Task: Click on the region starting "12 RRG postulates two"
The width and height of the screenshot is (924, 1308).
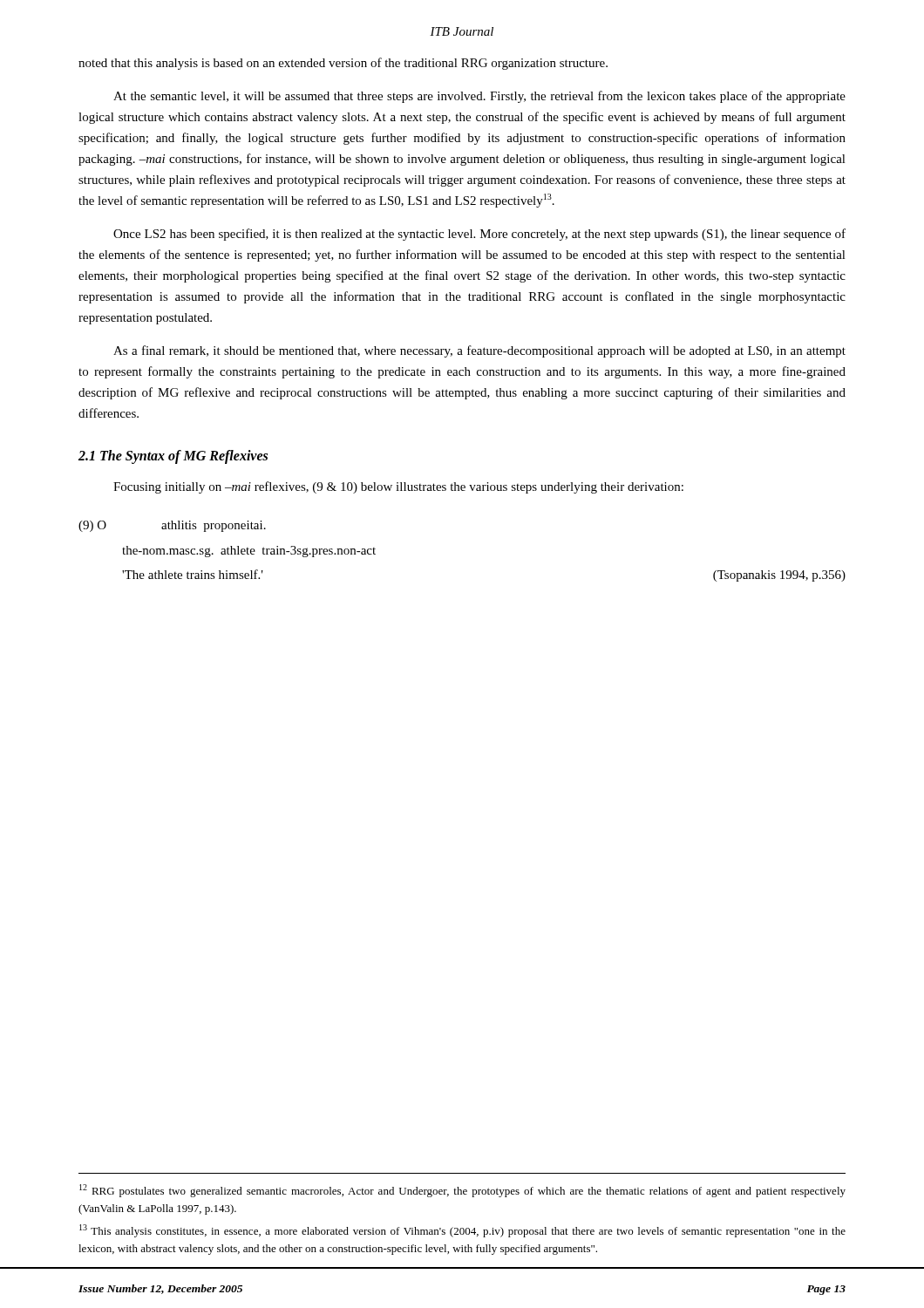Action: tap(462, 1199)
